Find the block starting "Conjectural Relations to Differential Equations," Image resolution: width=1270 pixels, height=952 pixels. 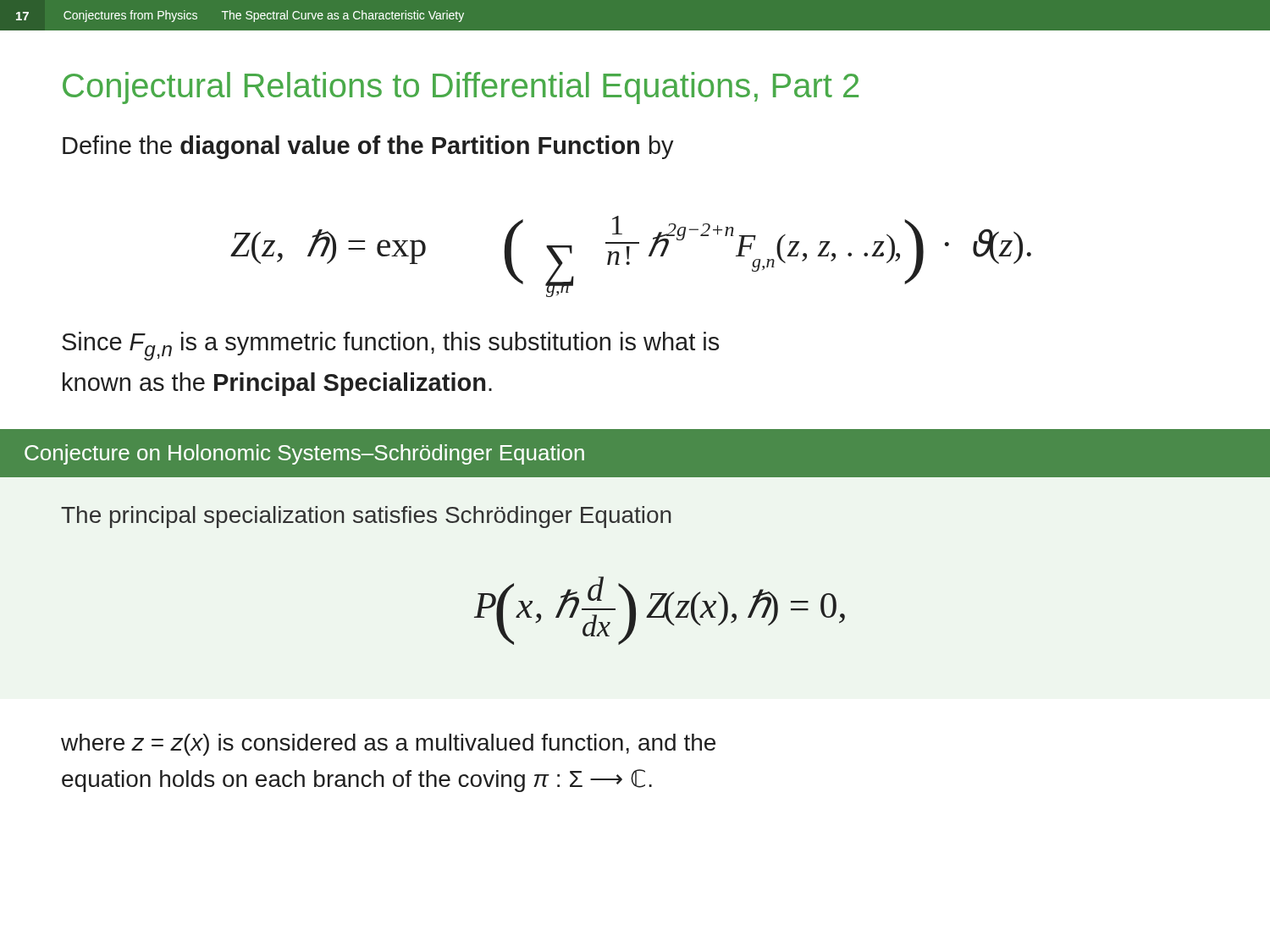(461, 85)
